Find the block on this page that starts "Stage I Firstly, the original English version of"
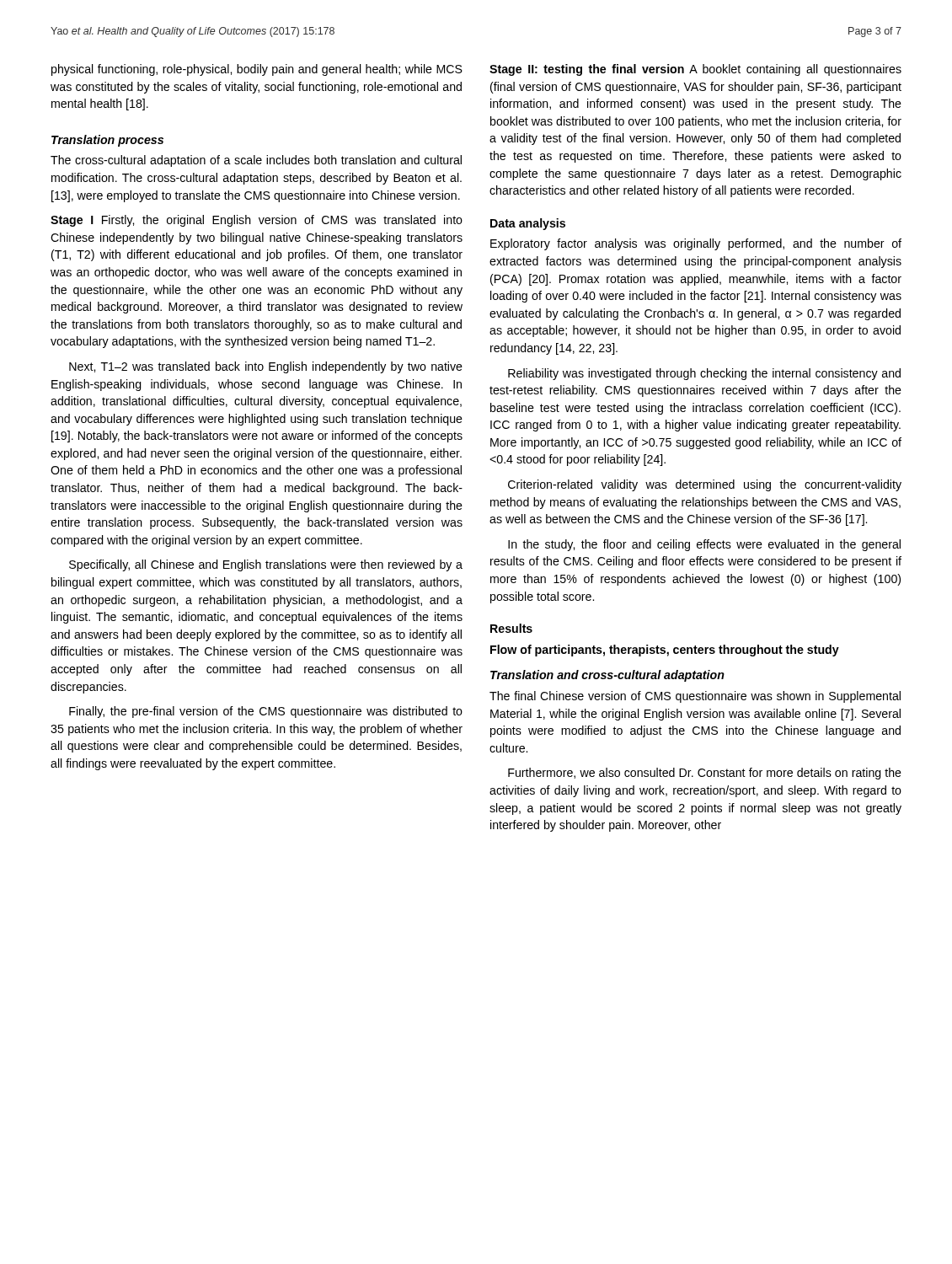Viewport: 952px width, 1264px height. pyautogui.click(x=257, y=492)
